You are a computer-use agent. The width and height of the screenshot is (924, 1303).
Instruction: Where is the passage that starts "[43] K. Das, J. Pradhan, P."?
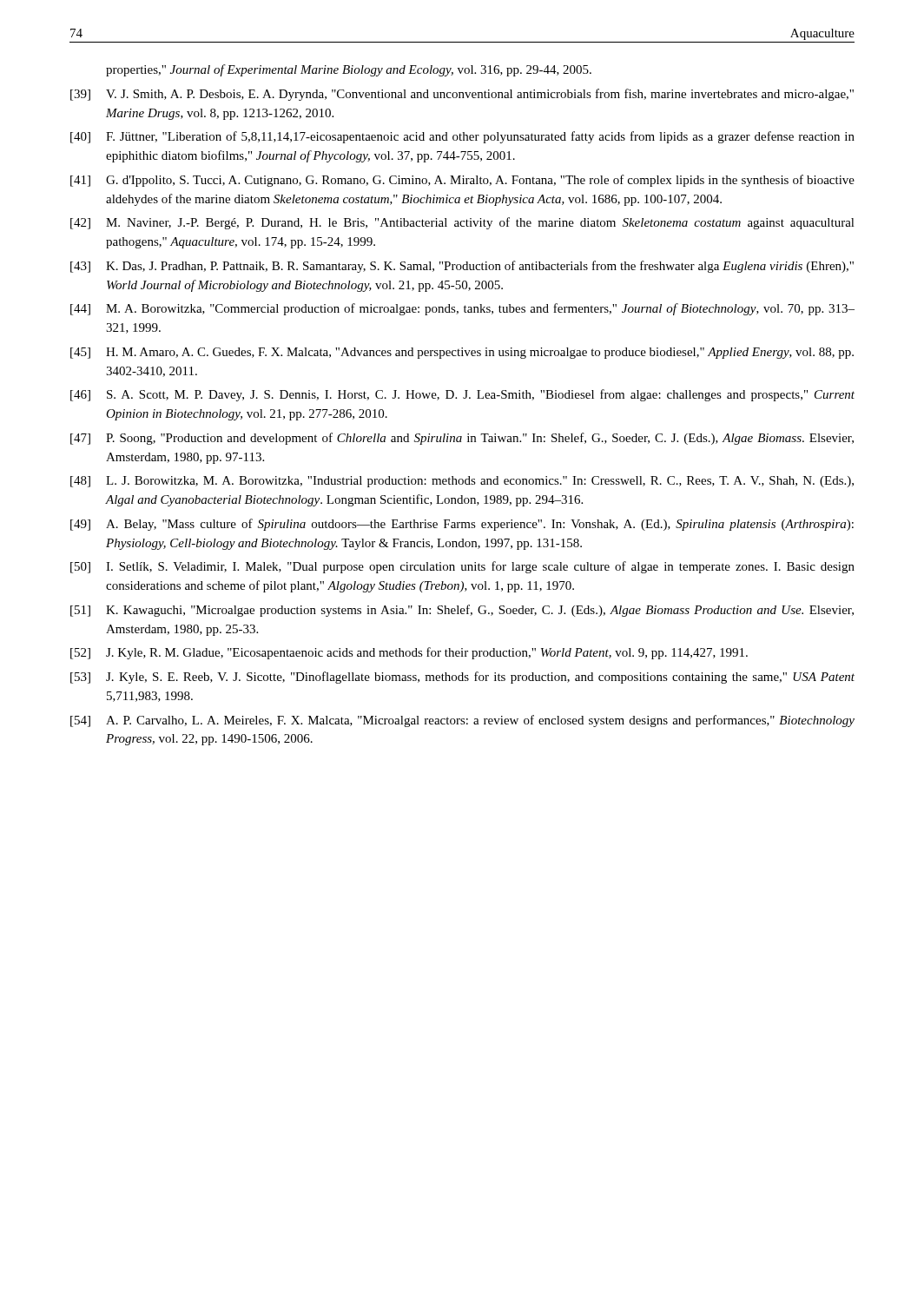[x=462, y=276]
